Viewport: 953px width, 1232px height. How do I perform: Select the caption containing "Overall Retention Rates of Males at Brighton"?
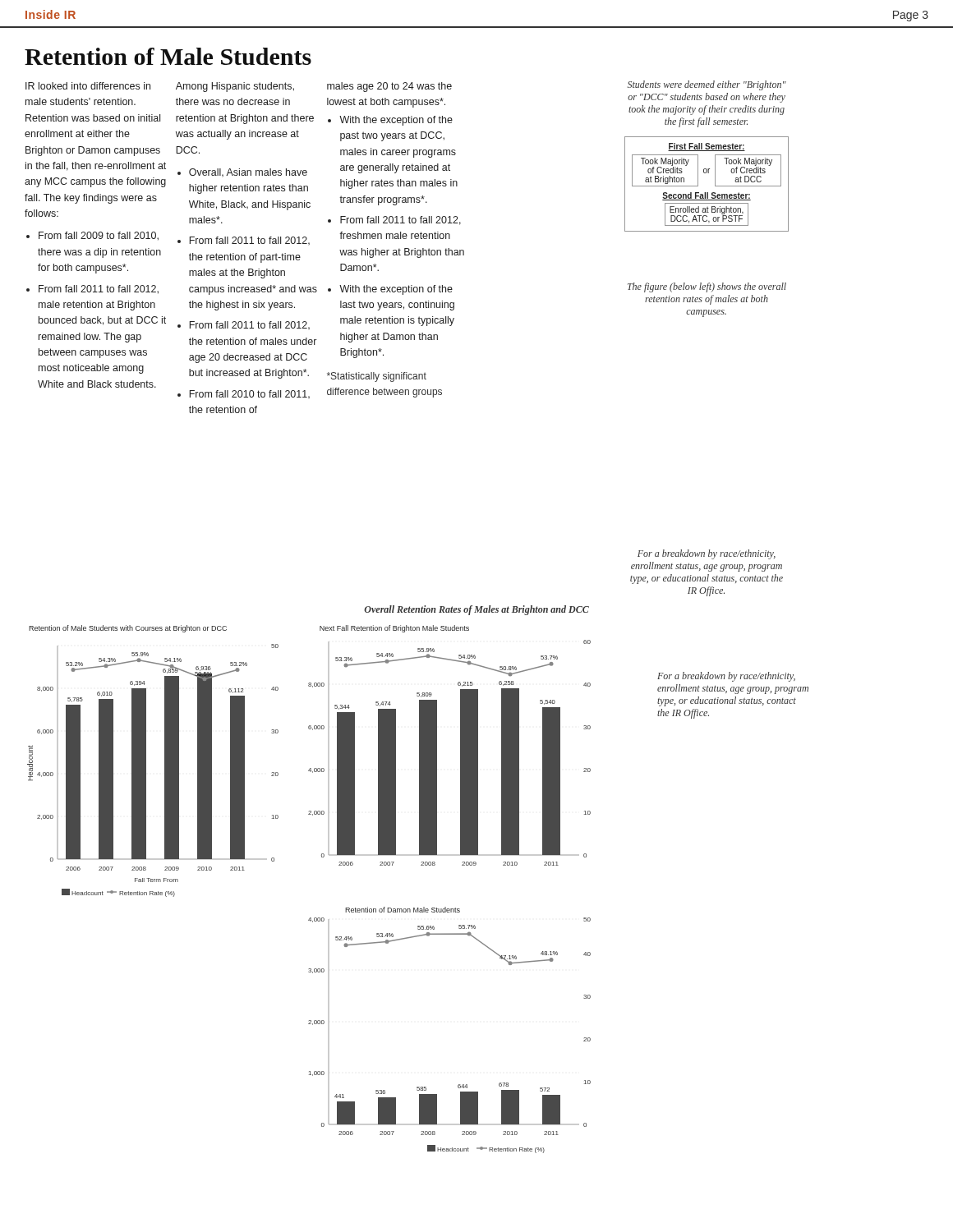[x=476, y=609]
